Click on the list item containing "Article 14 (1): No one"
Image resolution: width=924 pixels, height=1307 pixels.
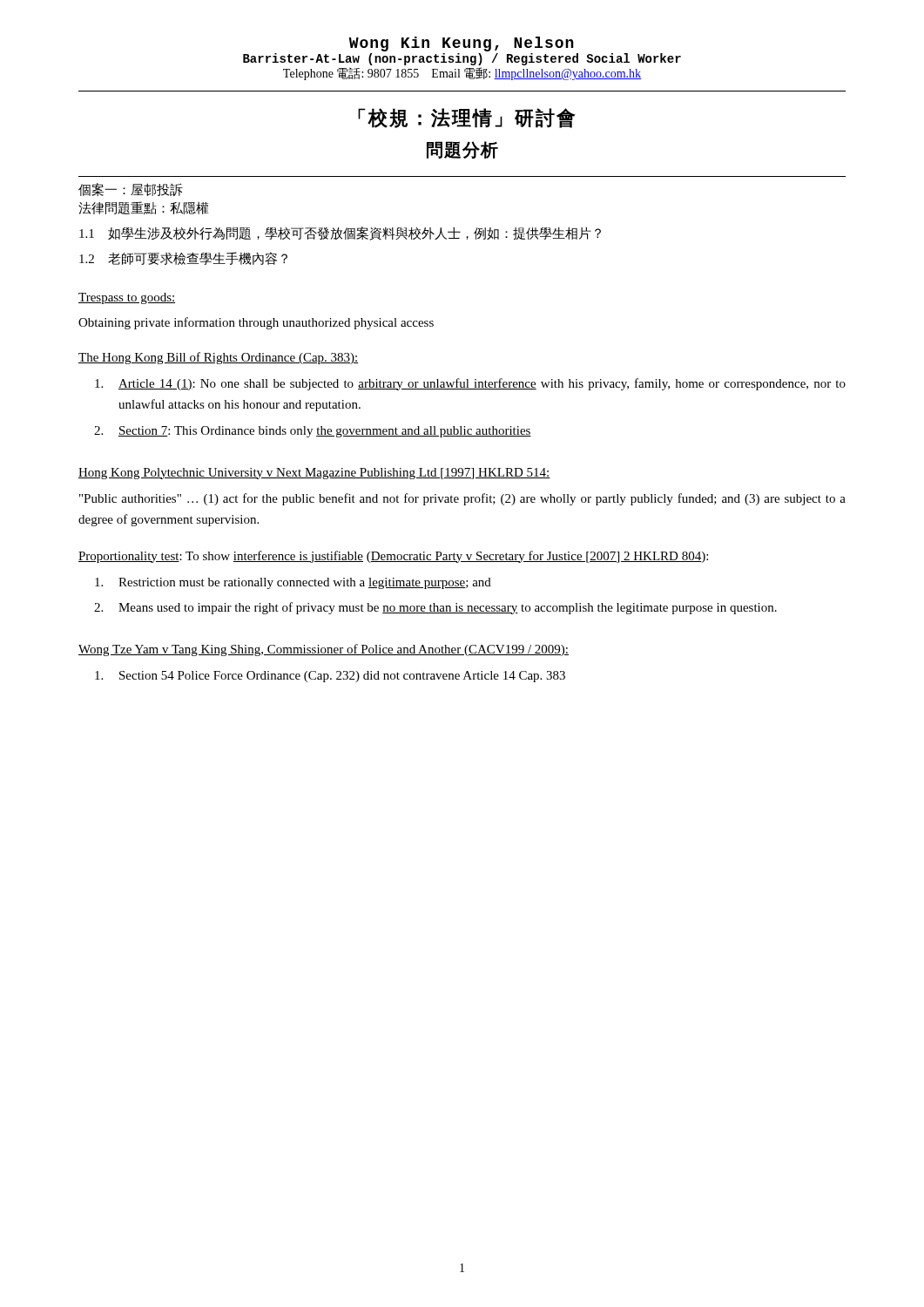pyautogui.click(x=470, y=393)
